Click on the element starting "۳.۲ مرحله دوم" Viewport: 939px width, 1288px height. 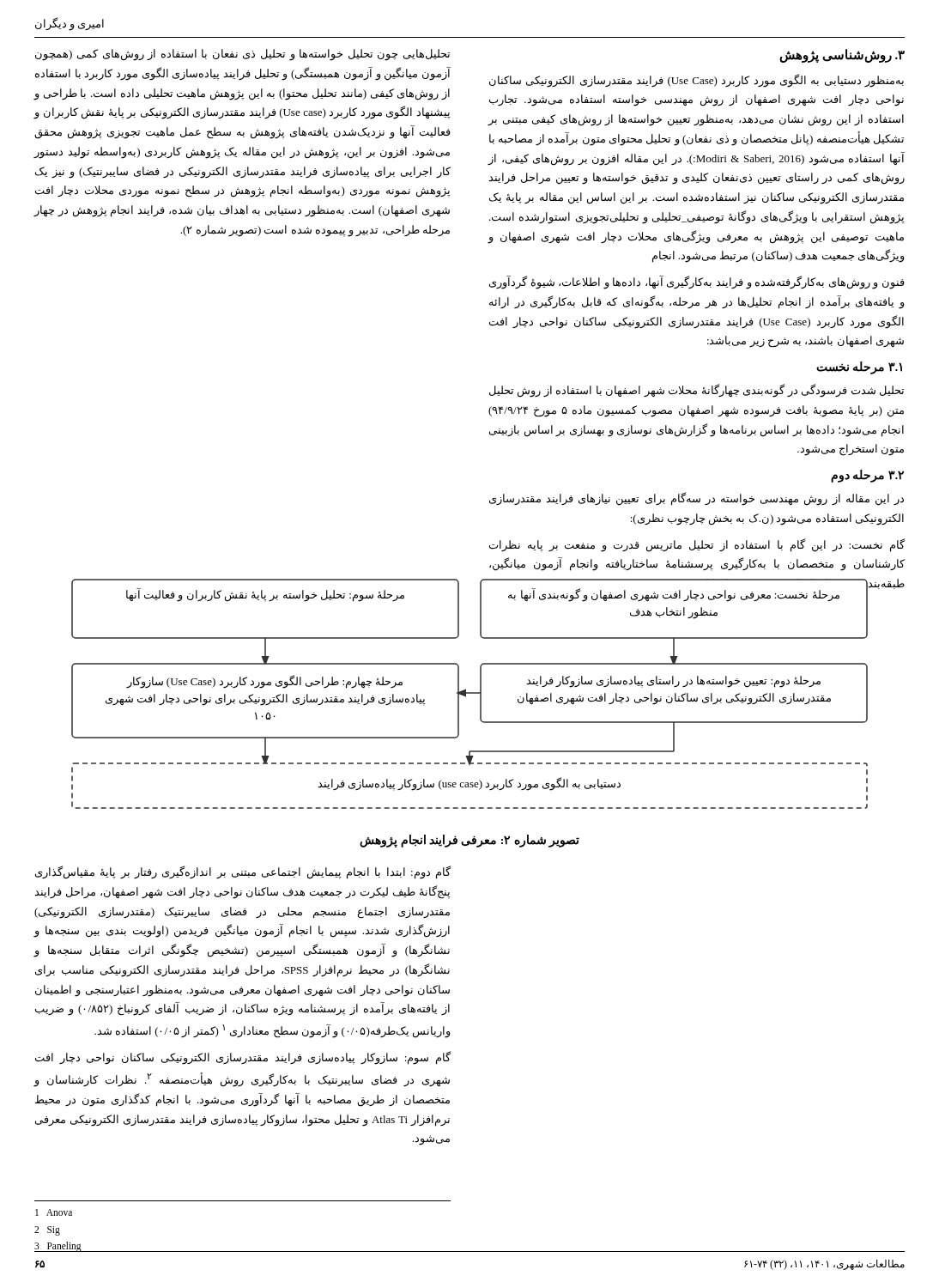coord(868,475)
